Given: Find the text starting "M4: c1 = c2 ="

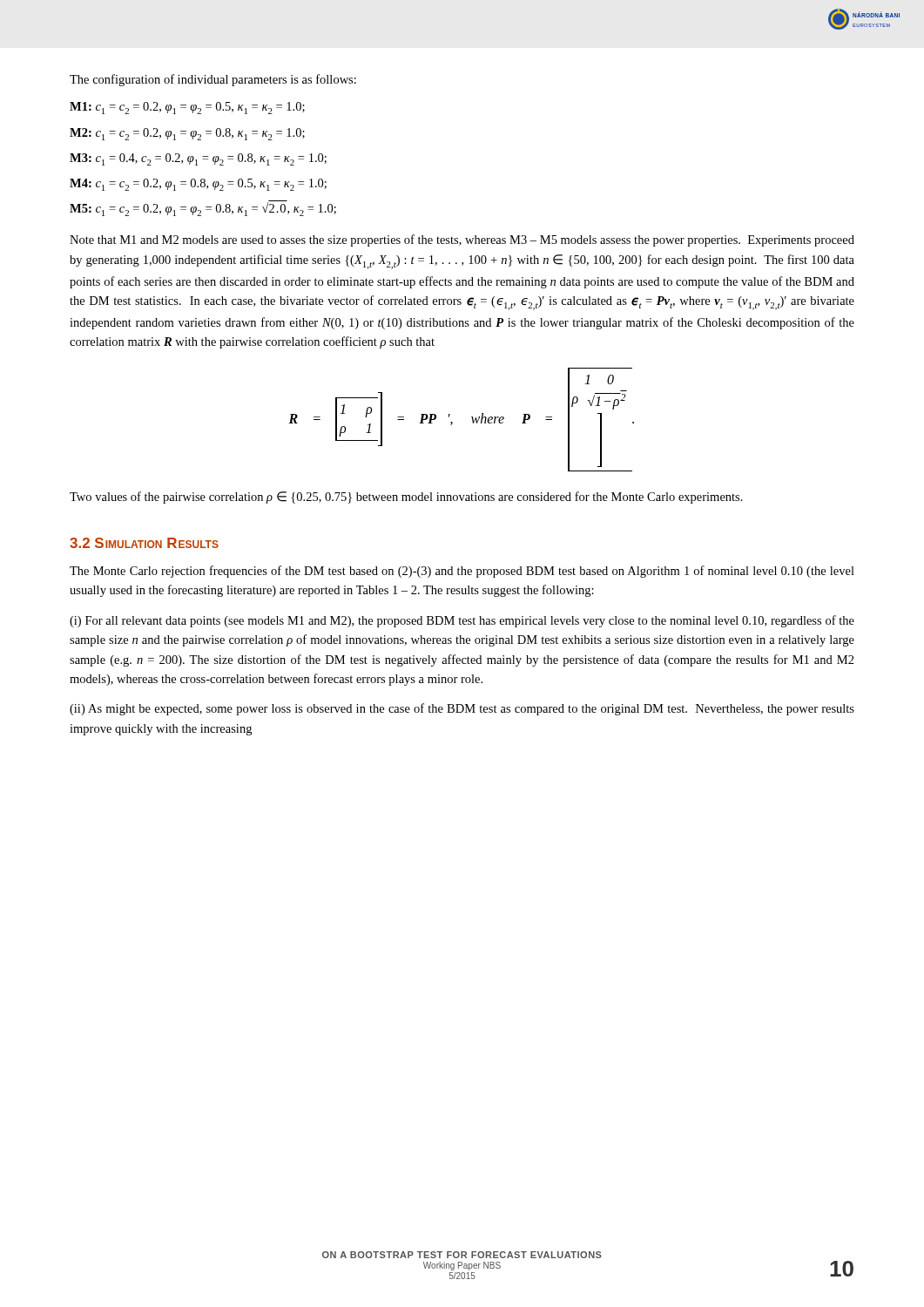Looking at the screenshot, I should [x=198, y=184].
